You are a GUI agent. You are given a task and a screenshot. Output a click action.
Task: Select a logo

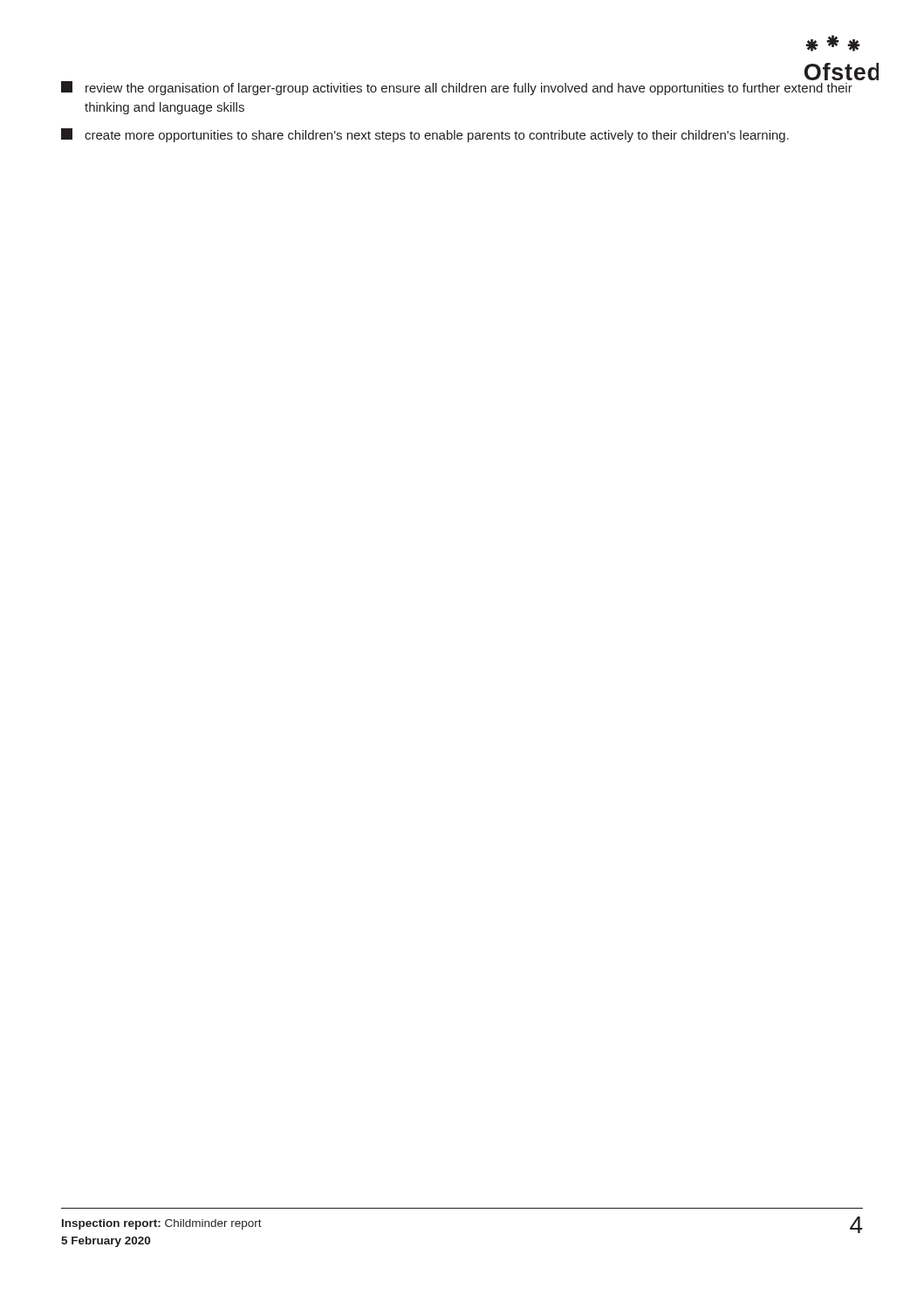[x=839, y=64]
